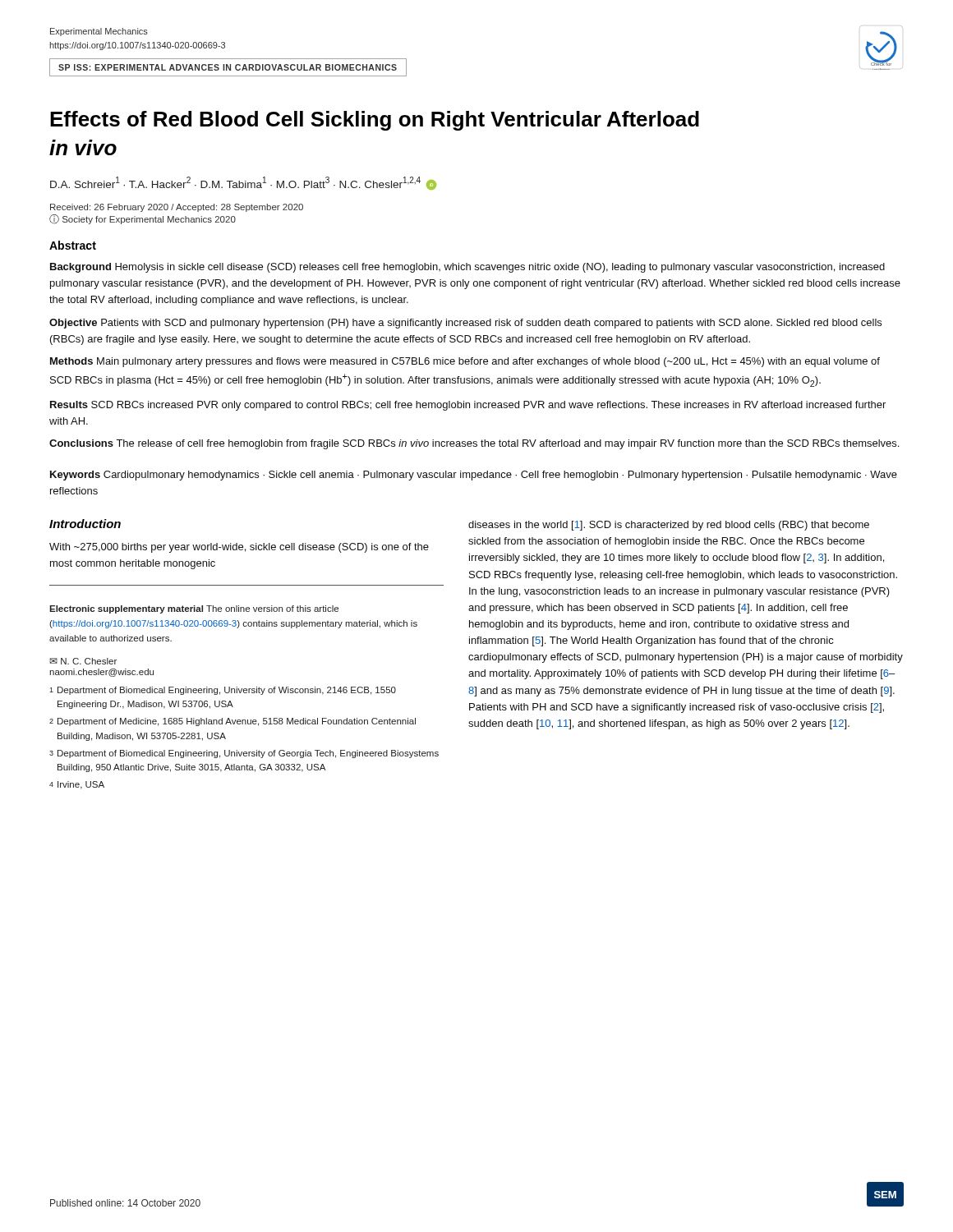Find the block on this page that starts "2 Department of Medicine, 1685 Highland Avenue,"
953x1232 pixels.
(x=246, y=729)
